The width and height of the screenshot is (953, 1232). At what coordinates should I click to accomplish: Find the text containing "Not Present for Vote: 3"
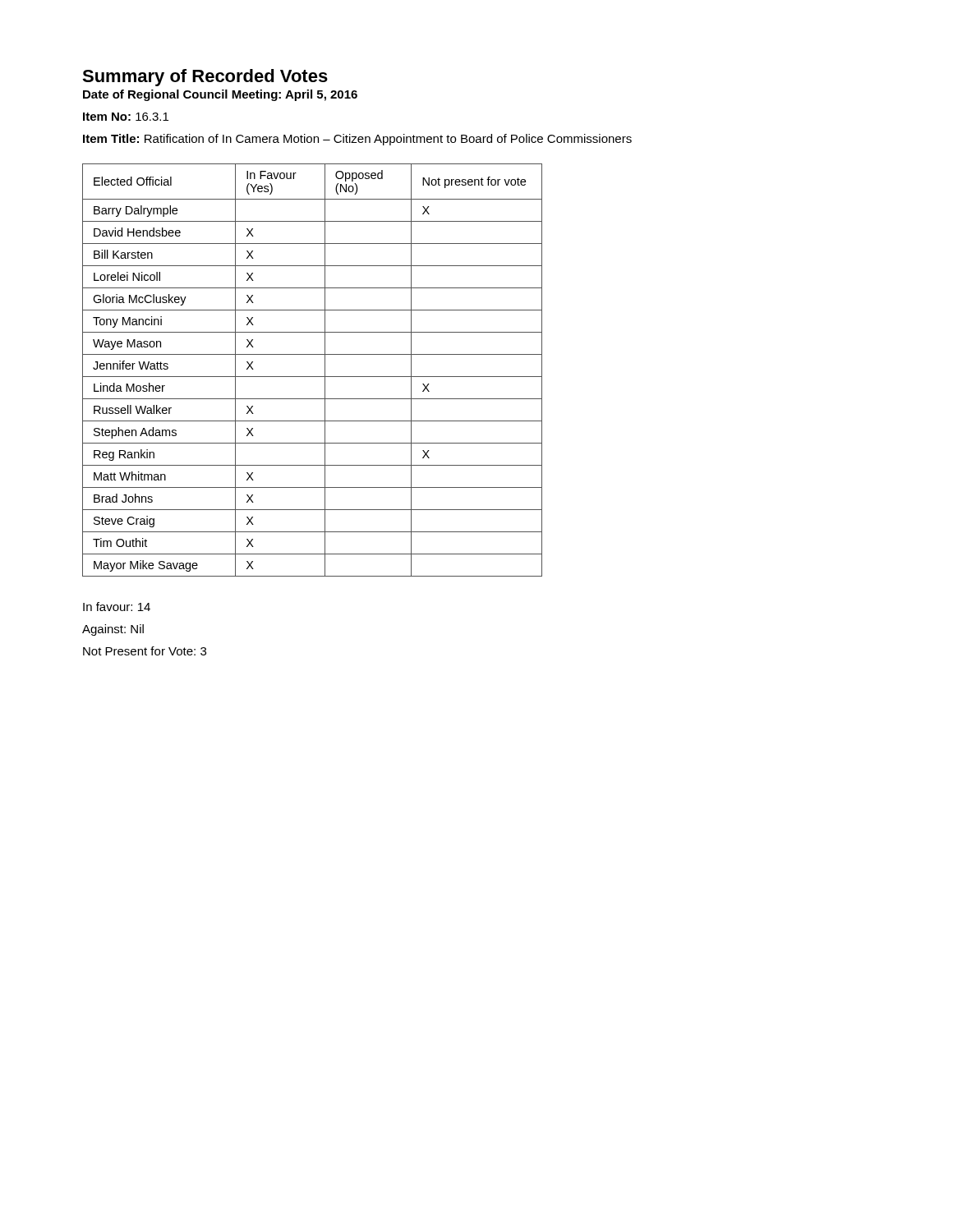pyautogui.click(x=144, y=651)
